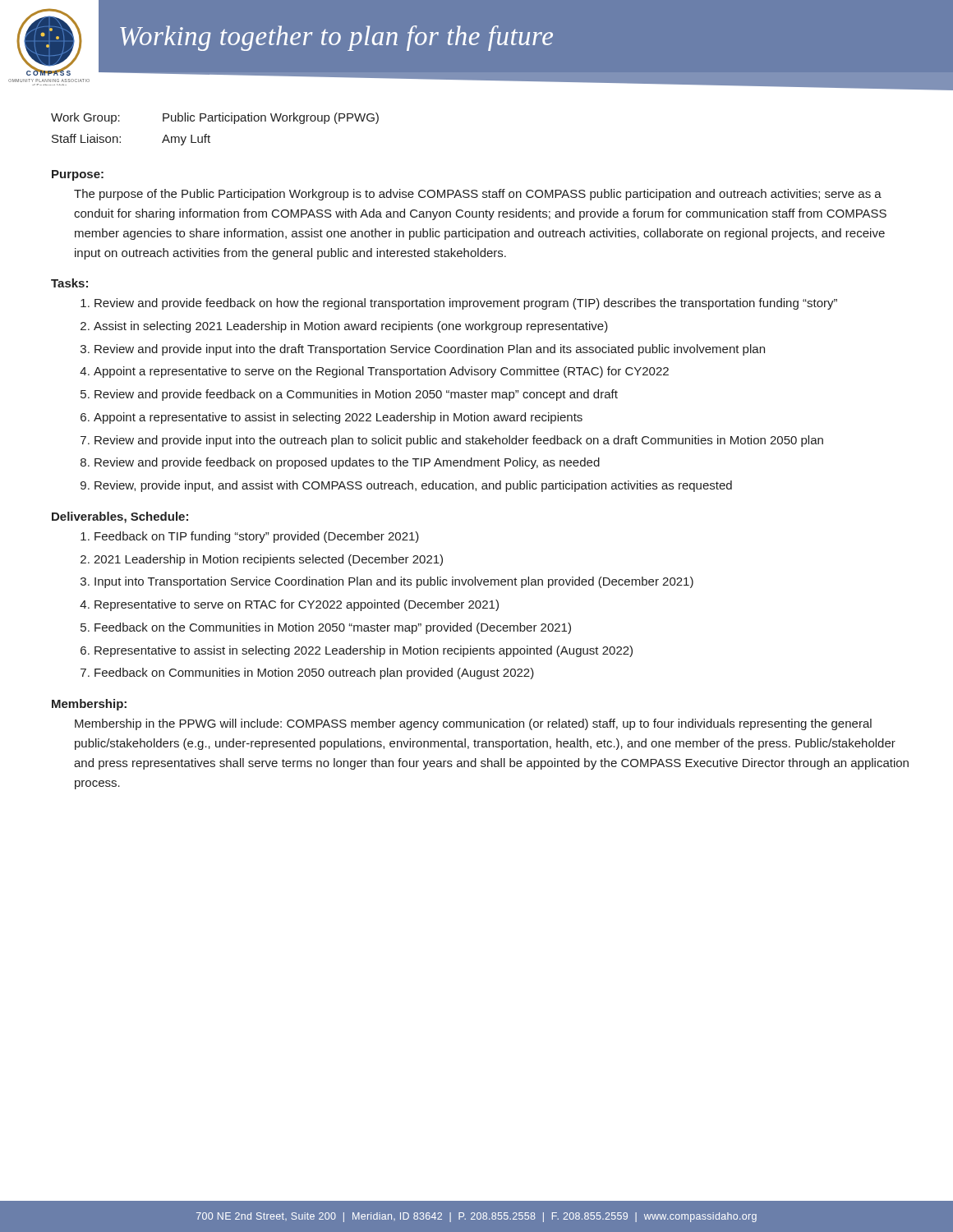Find the text block starting "Feedback on Communities in Motion 2050"

(314, 672)
